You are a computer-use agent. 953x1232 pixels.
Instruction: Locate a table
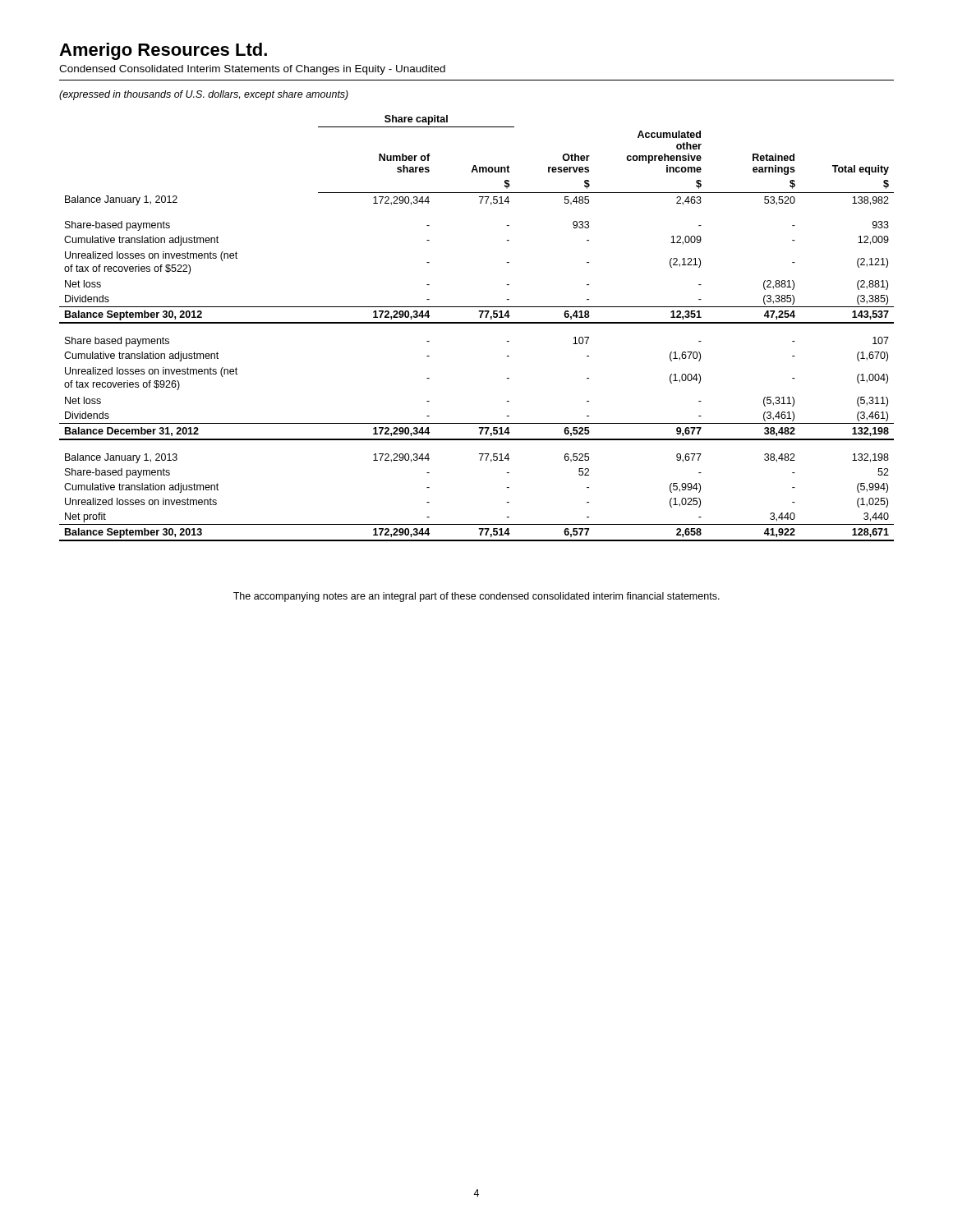476,326
